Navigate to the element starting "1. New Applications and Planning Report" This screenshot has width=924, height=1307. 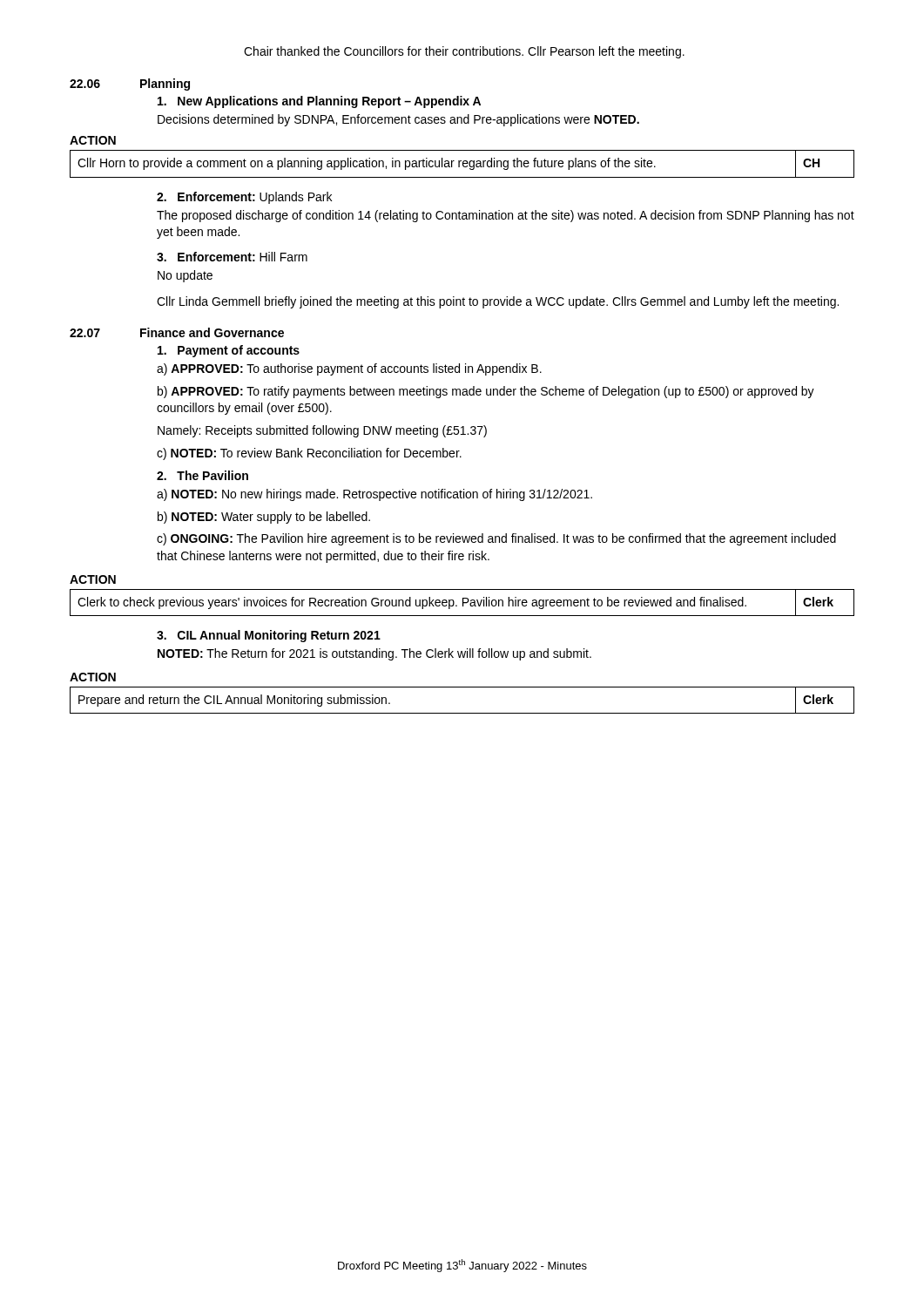coord(319,101)
